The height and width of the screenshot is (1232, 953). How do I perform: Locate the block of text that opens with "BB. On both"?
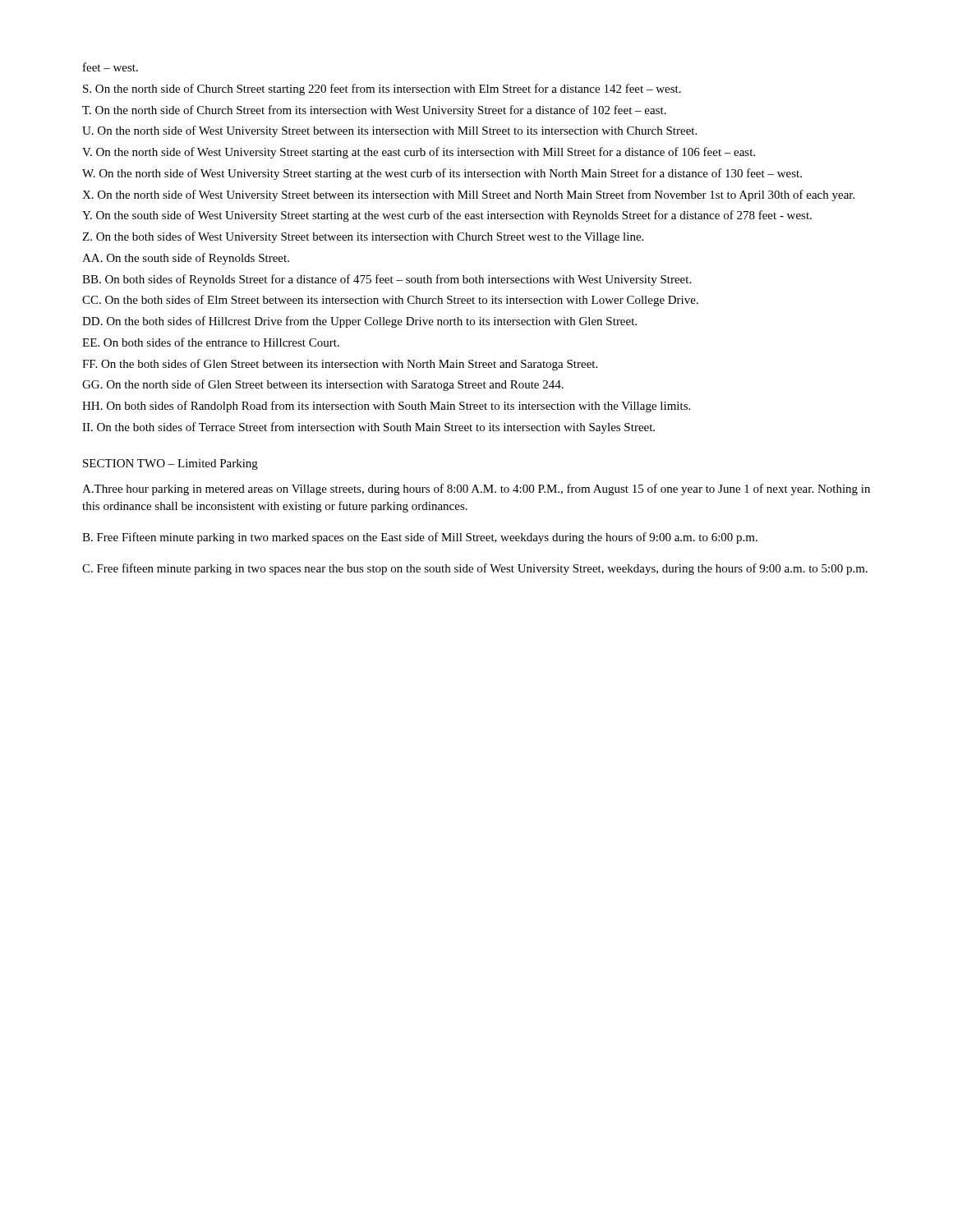coord(387,279)
